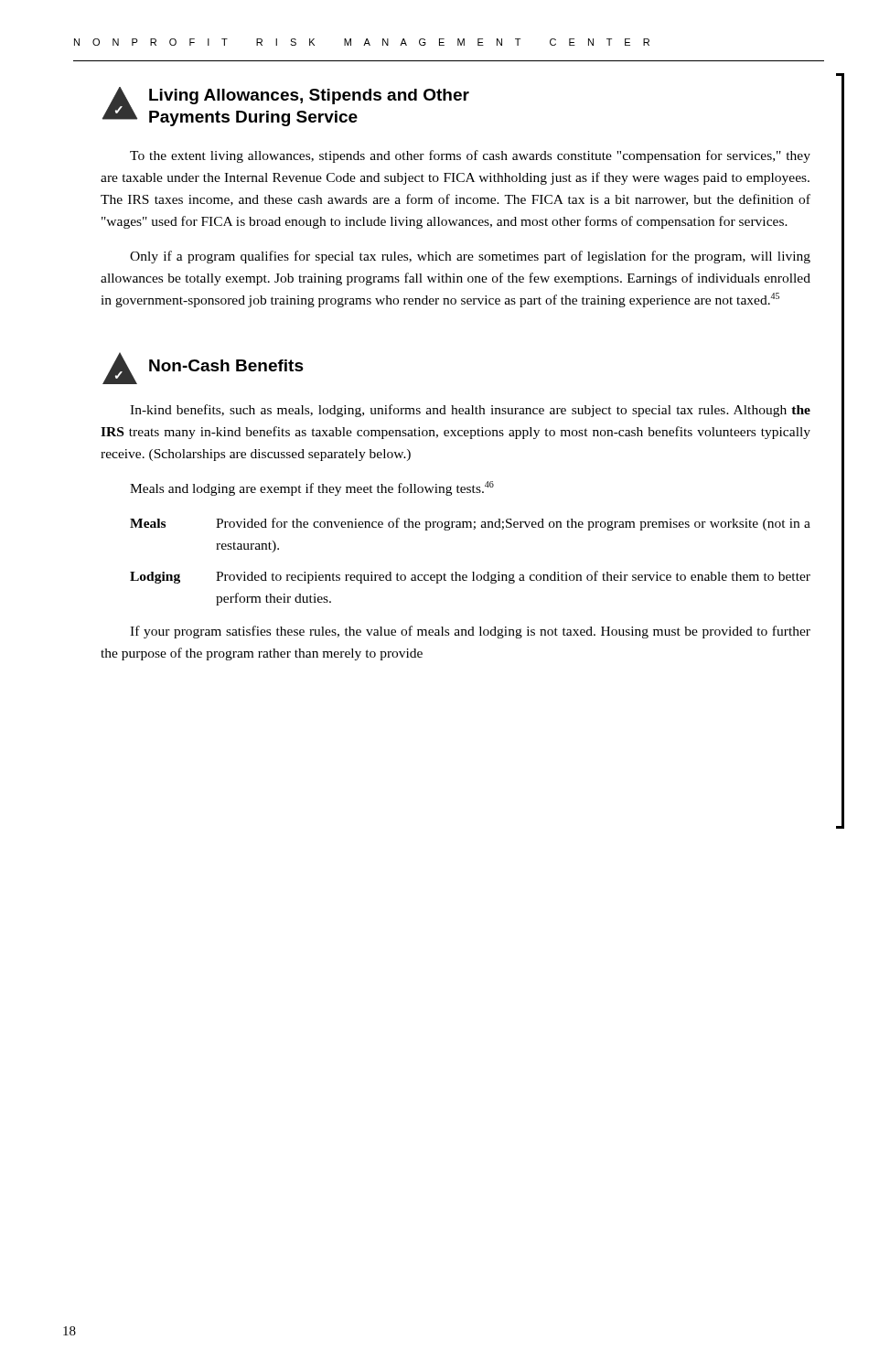Image resolution: width=879 pixels, height=1372 pixels.
Task: Select the text block that reads "In-kind benefits, such as meals,"
Action: pos(456,431)
